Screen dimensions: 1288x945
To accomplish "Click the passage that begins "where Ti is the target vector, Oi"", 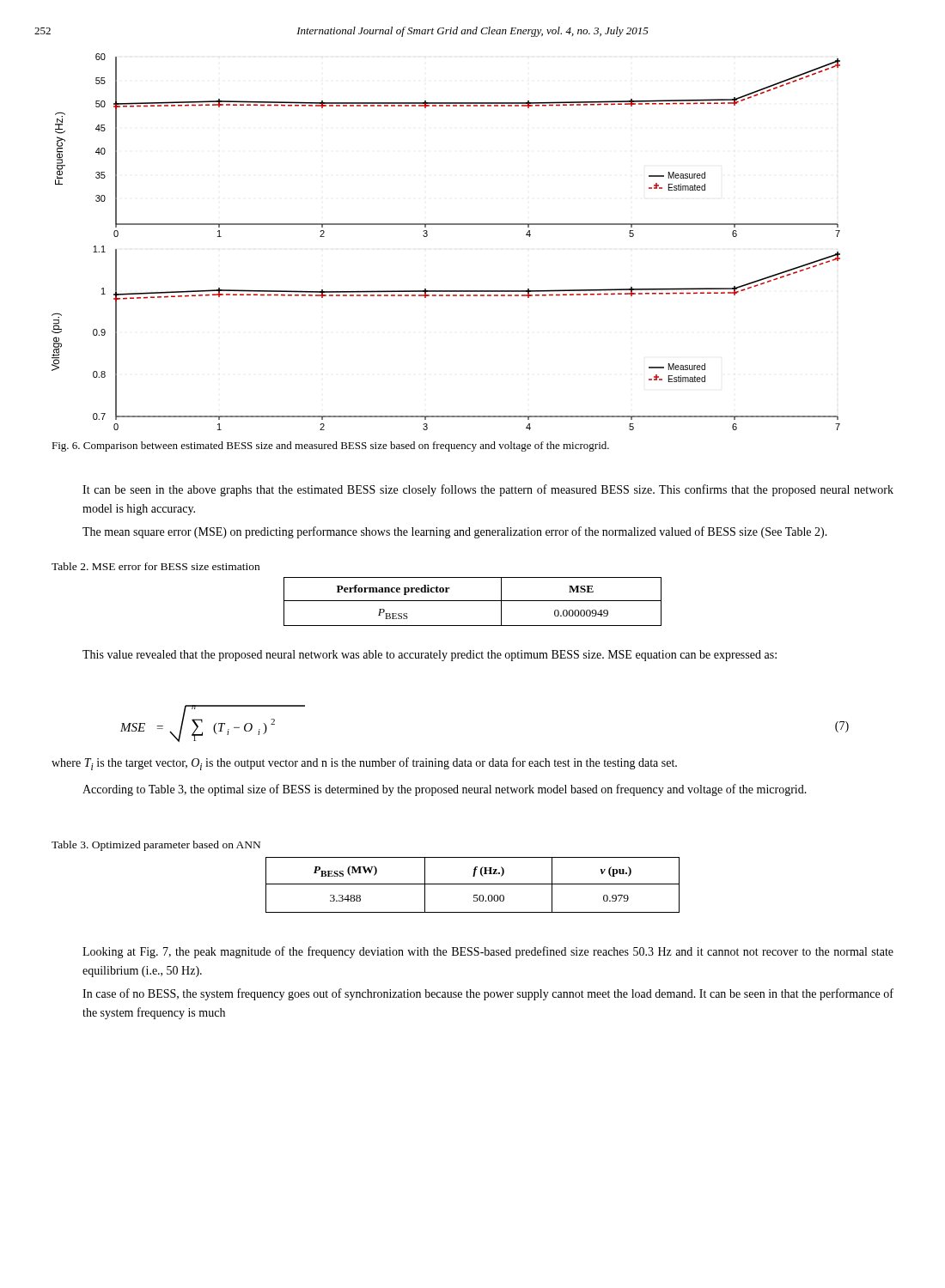I will (472, 776).
